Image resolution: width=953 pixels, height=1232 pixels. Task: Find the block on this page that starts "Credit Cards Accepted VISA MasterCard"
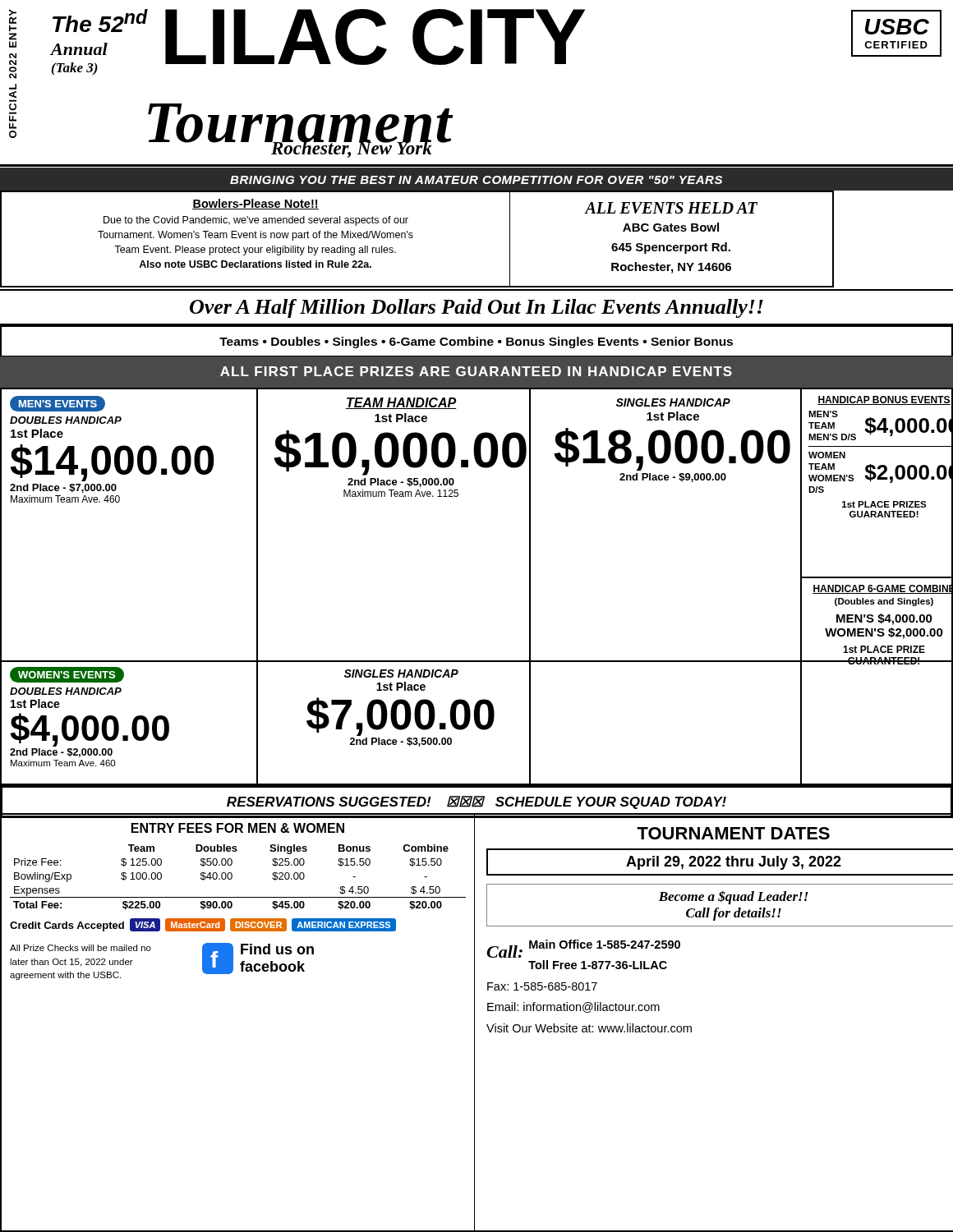203,925
